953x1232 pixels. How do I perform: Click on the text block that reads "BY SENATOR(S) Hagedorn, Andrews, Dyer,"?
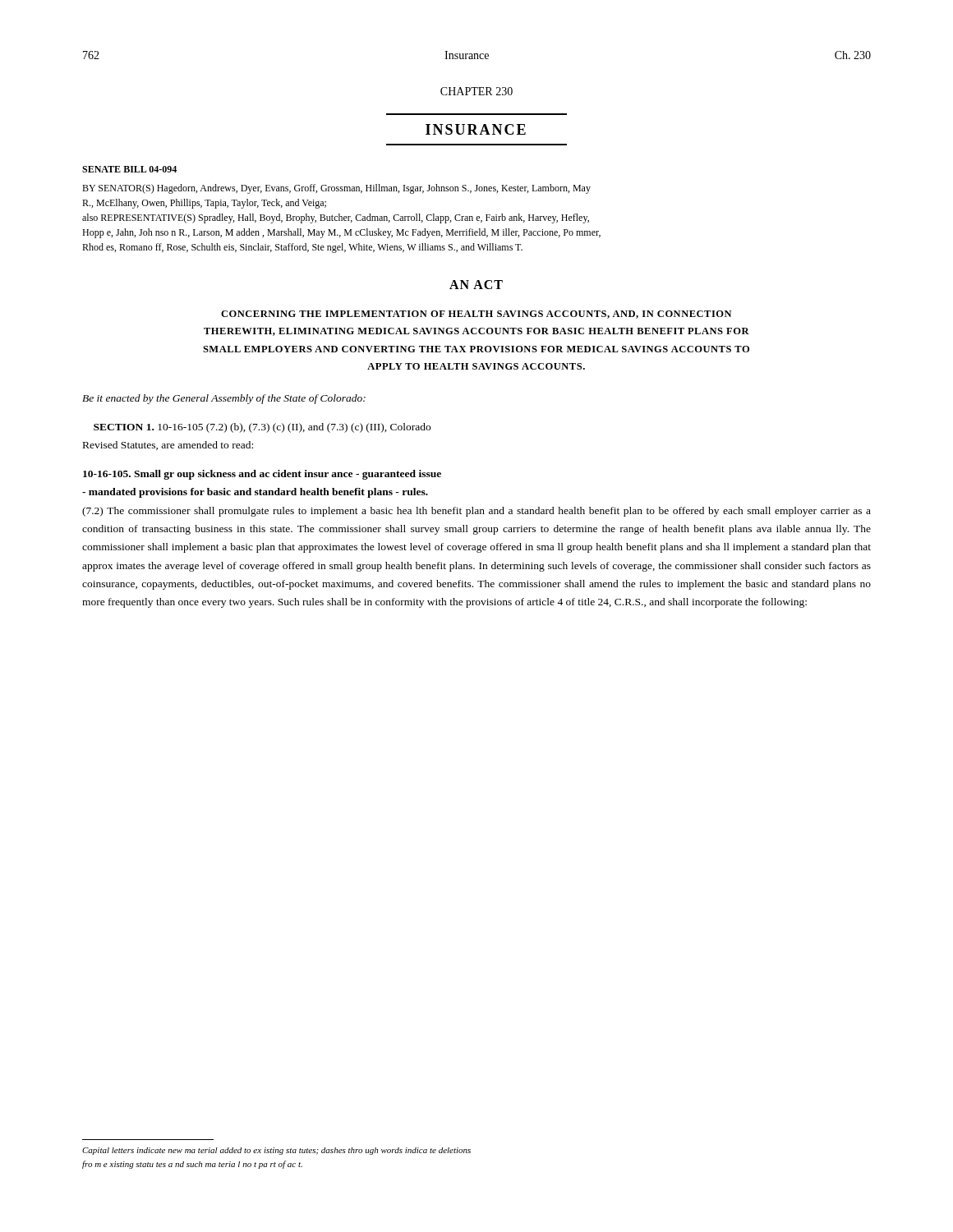pyautogui.click(x=342, y=218)
